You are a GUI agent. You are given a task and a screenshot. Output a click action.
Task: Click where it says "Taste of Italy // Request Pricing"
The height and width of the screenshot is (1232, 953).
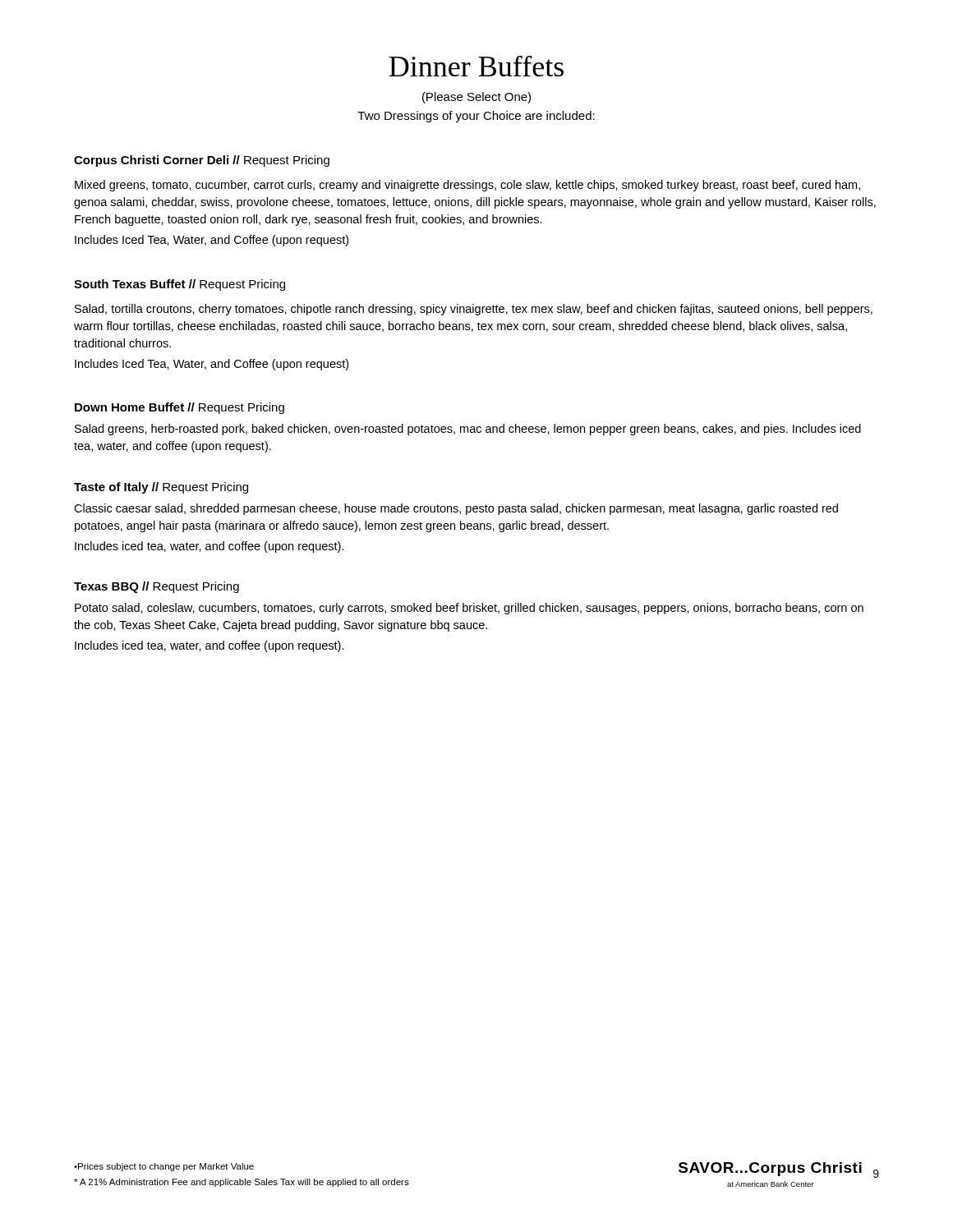[x=161, y=487]
